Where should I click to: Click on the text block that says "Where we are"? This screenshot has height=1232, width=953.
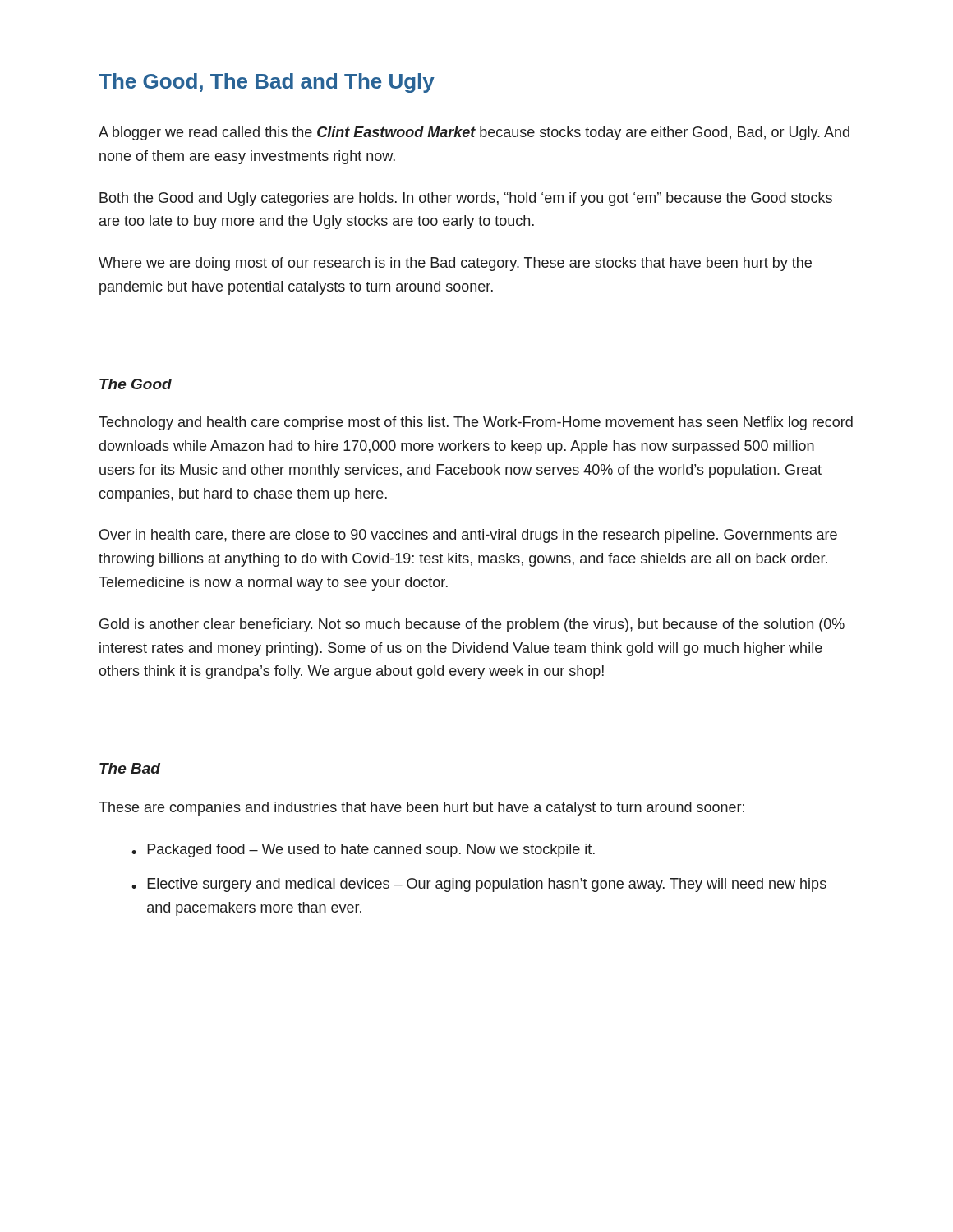pyautogui.click(x=455, y=275)
